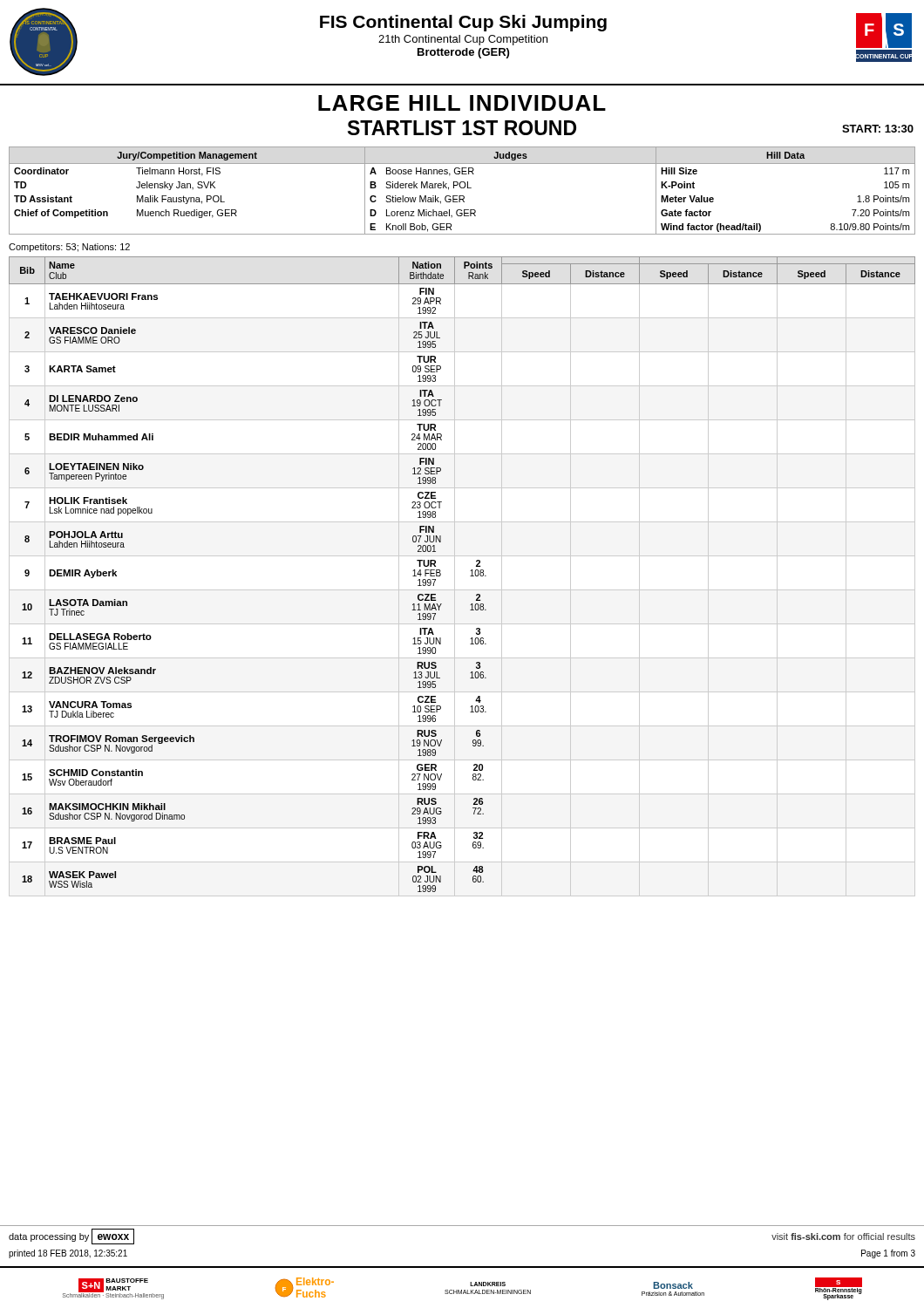Locate the title containing "STARTLIST 1ST ROUND"
This screenshot has width=924, height=1308.
point(462,128)
